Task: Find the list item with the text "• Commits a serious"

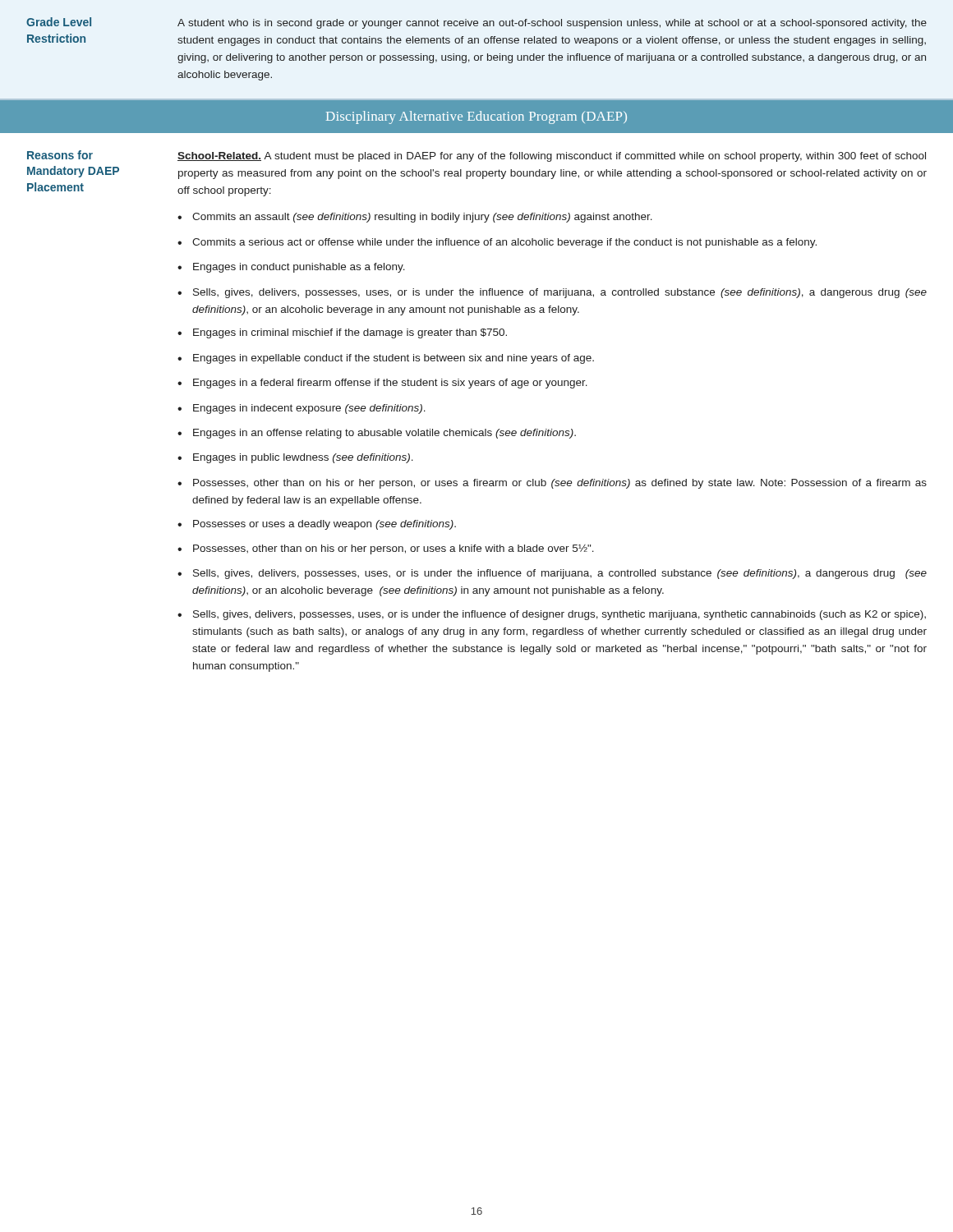Action: coord(552,243)
